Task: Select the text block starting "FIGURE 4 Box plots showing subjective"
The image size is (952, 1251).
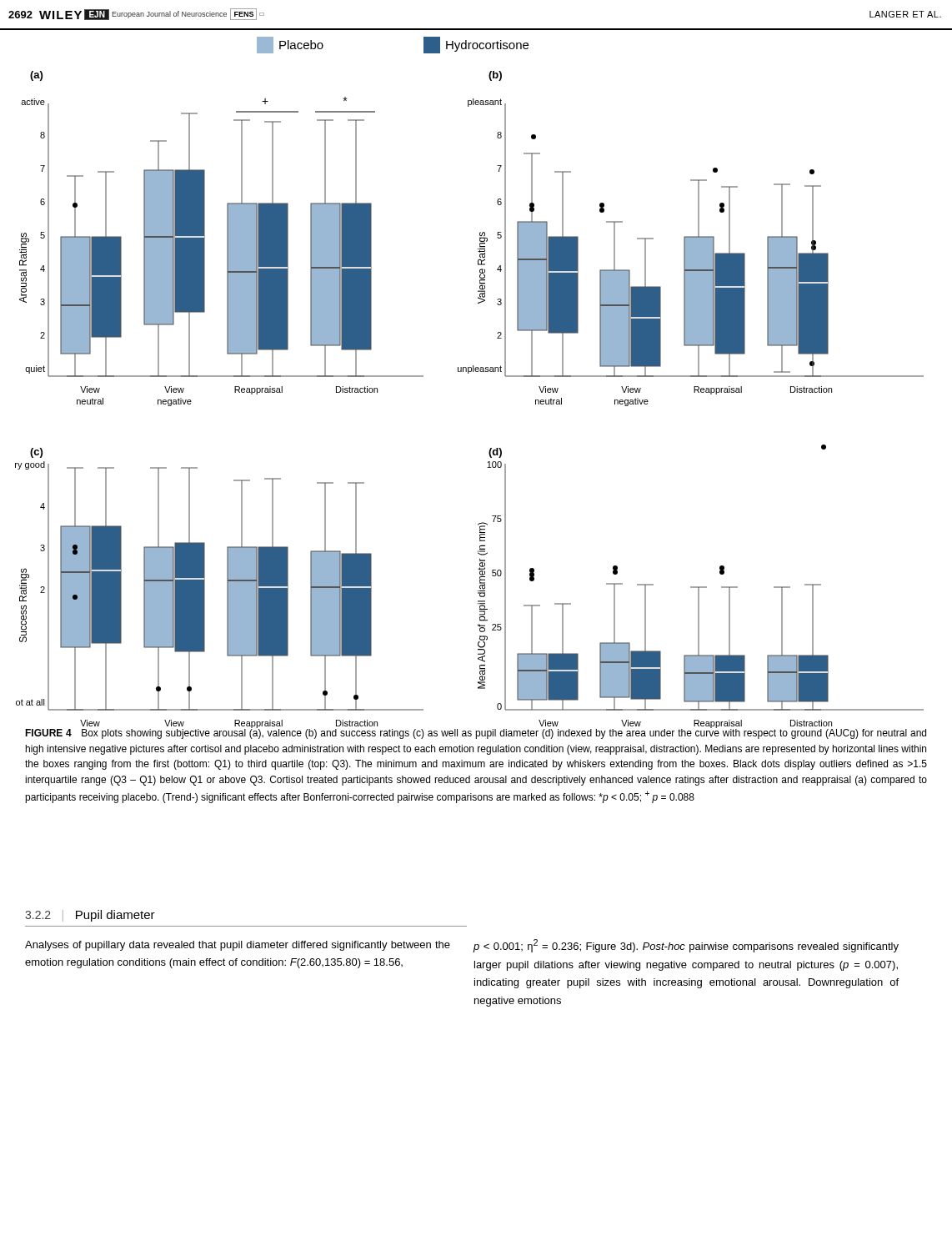Action: coord(476,765)
